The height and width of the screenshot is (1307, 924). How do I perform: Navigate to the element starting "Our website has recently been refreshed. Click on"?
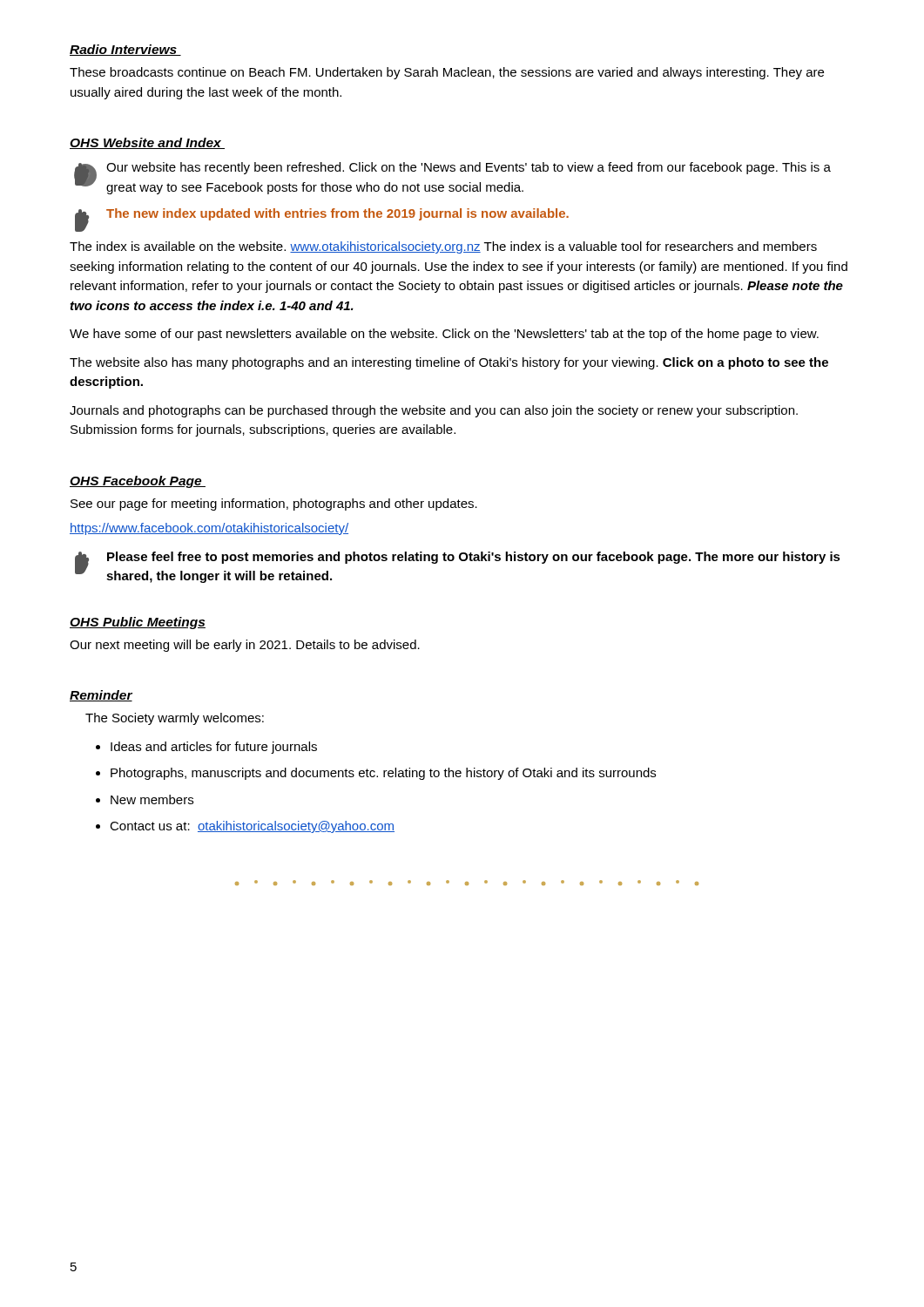point(462,177)
